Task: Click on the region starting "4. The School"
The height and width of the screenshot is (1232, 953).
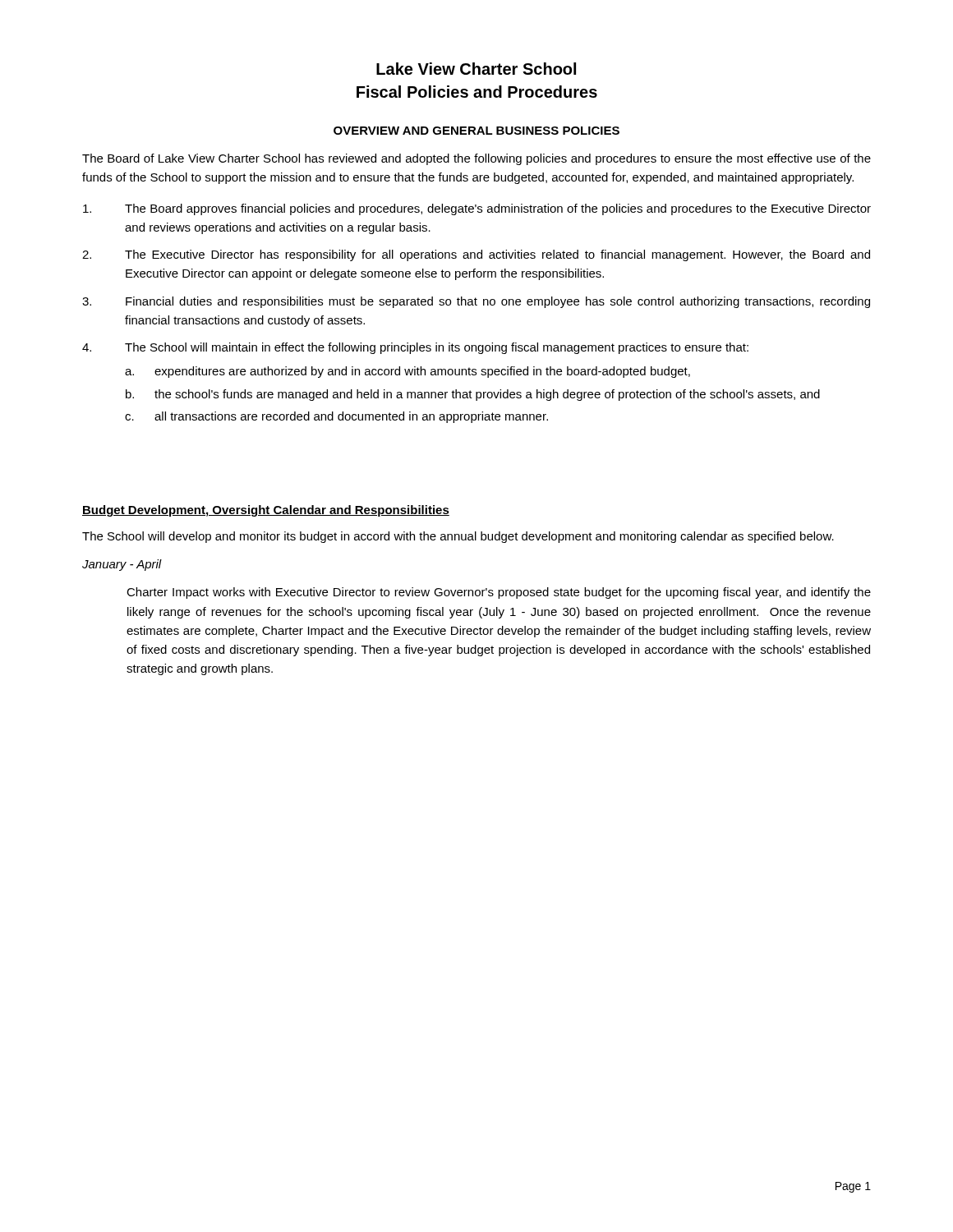Action: point(476,383)
